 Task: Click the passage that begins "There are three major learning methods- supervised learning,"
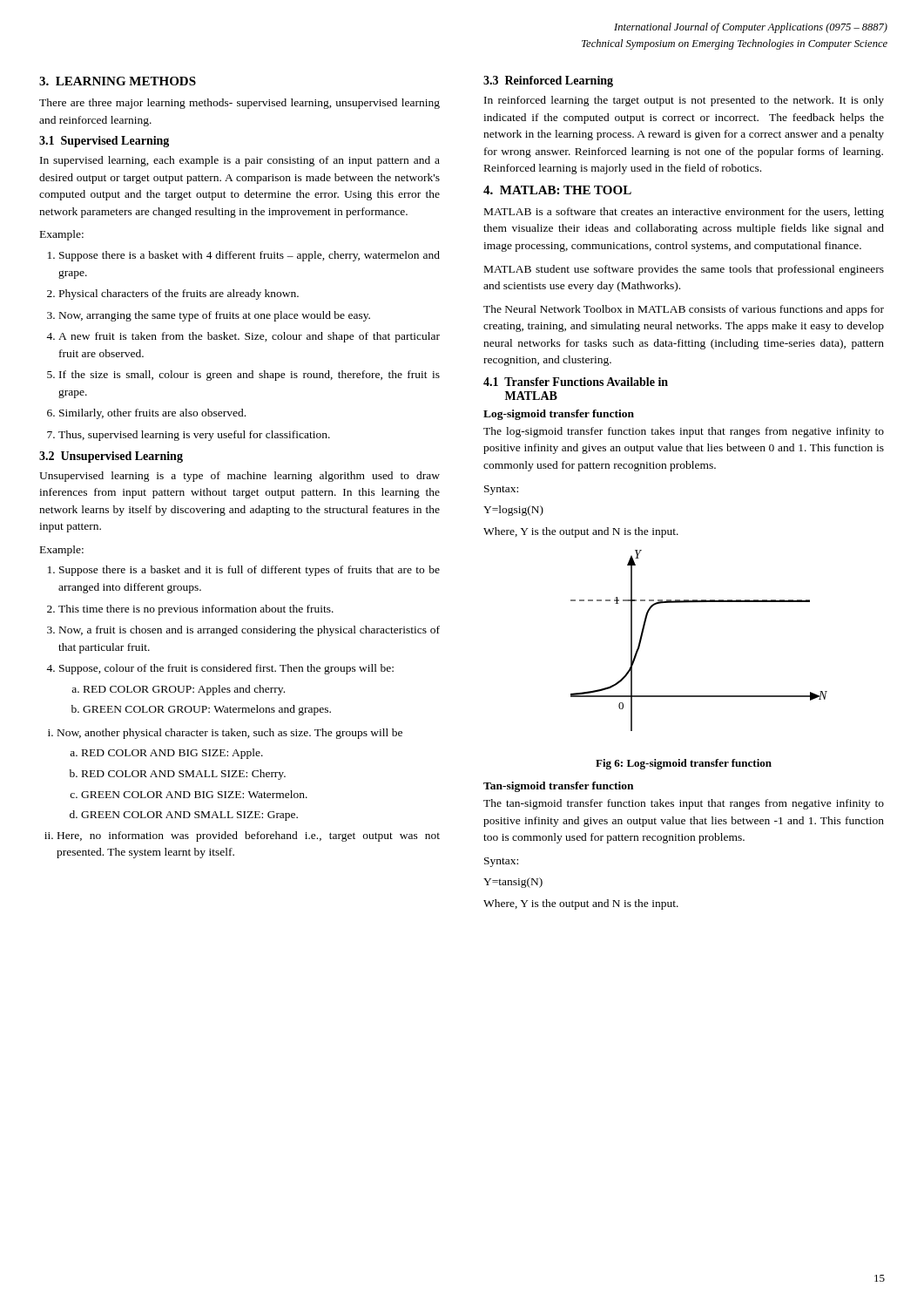(x=240, y=111)
